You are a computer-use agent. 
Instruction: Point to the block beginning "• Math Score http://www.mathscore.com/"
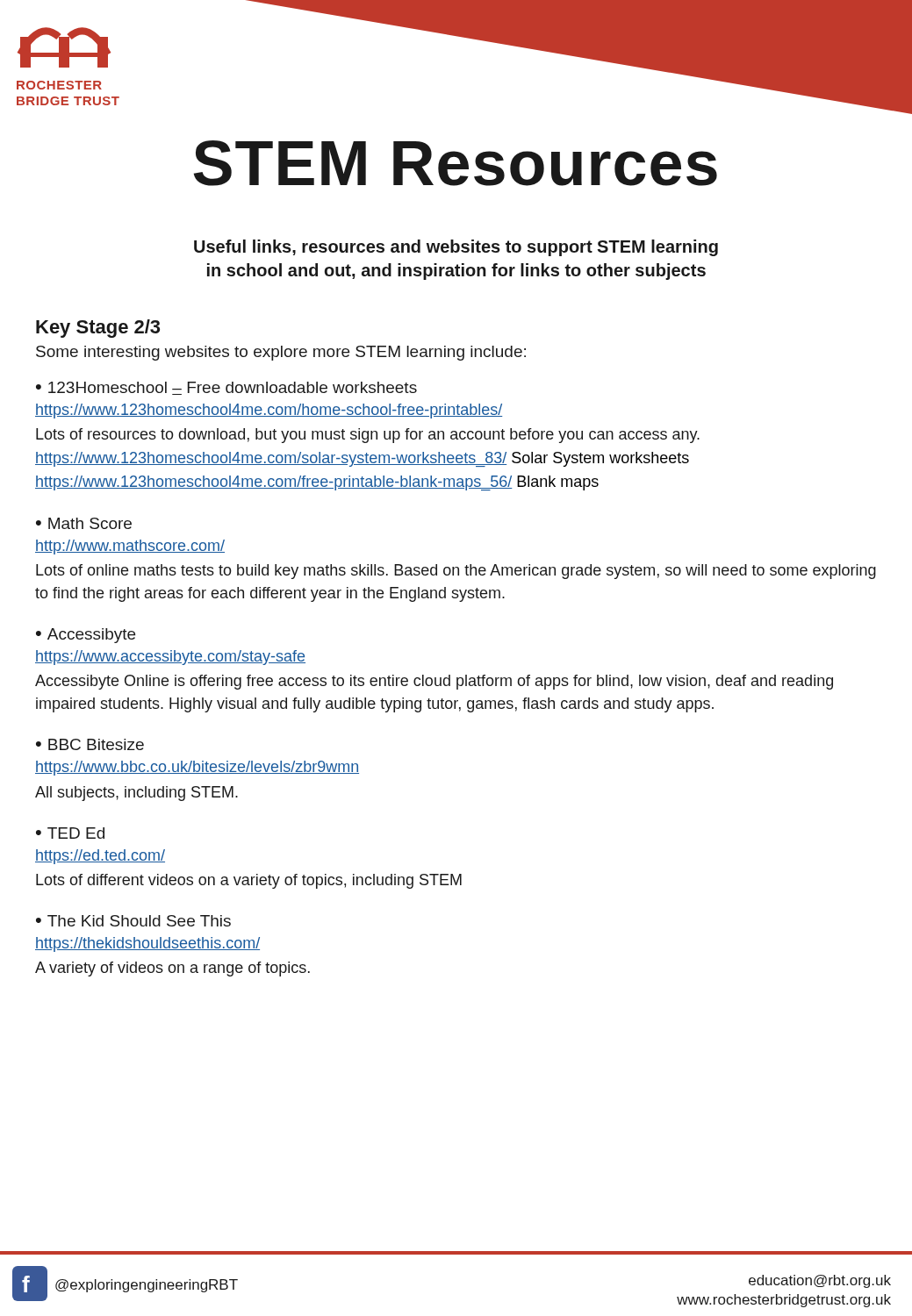[456, 559]
